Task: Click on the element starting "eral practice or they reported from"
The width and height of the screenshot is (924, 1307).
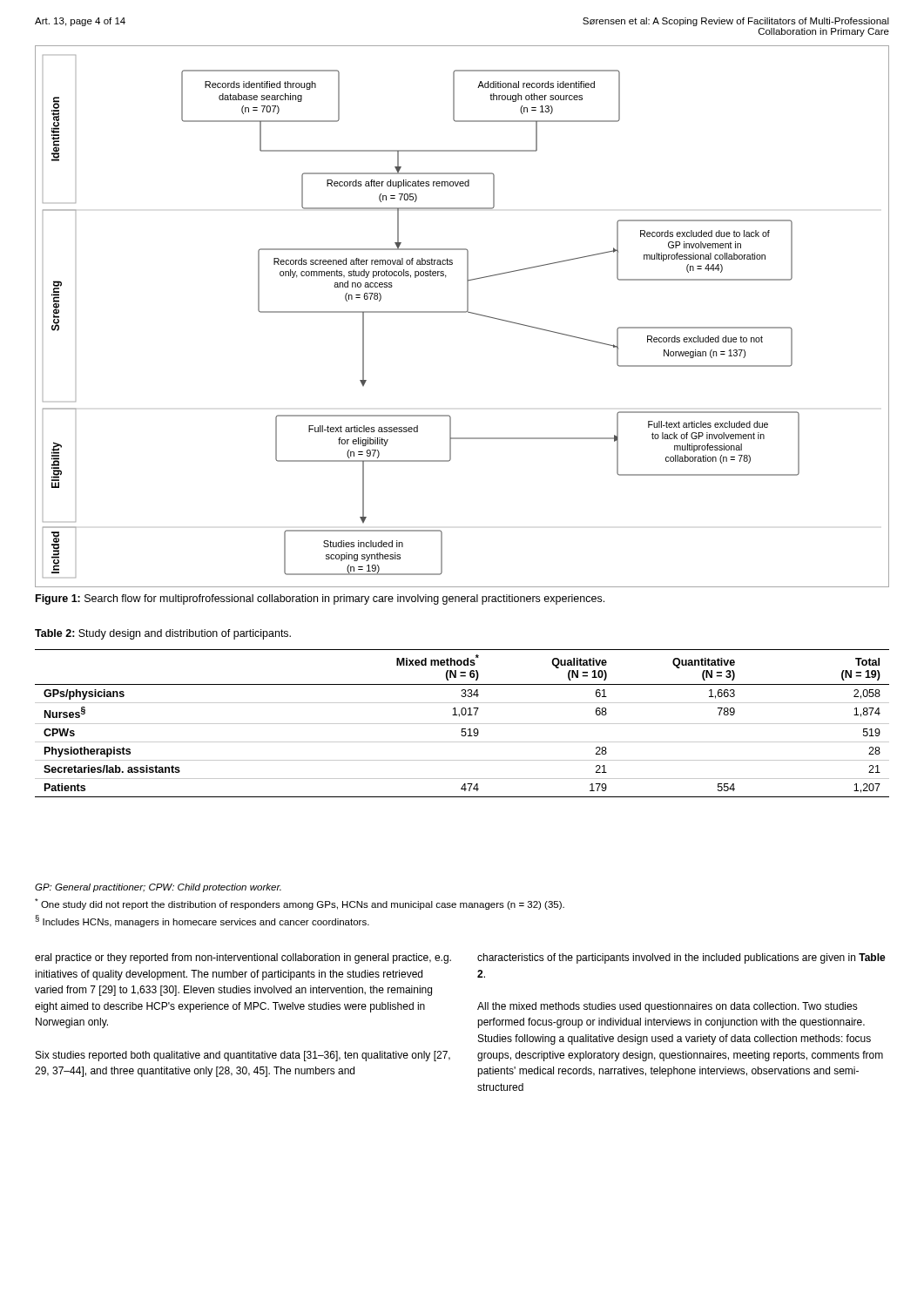Action: (x=243, y=1014)
